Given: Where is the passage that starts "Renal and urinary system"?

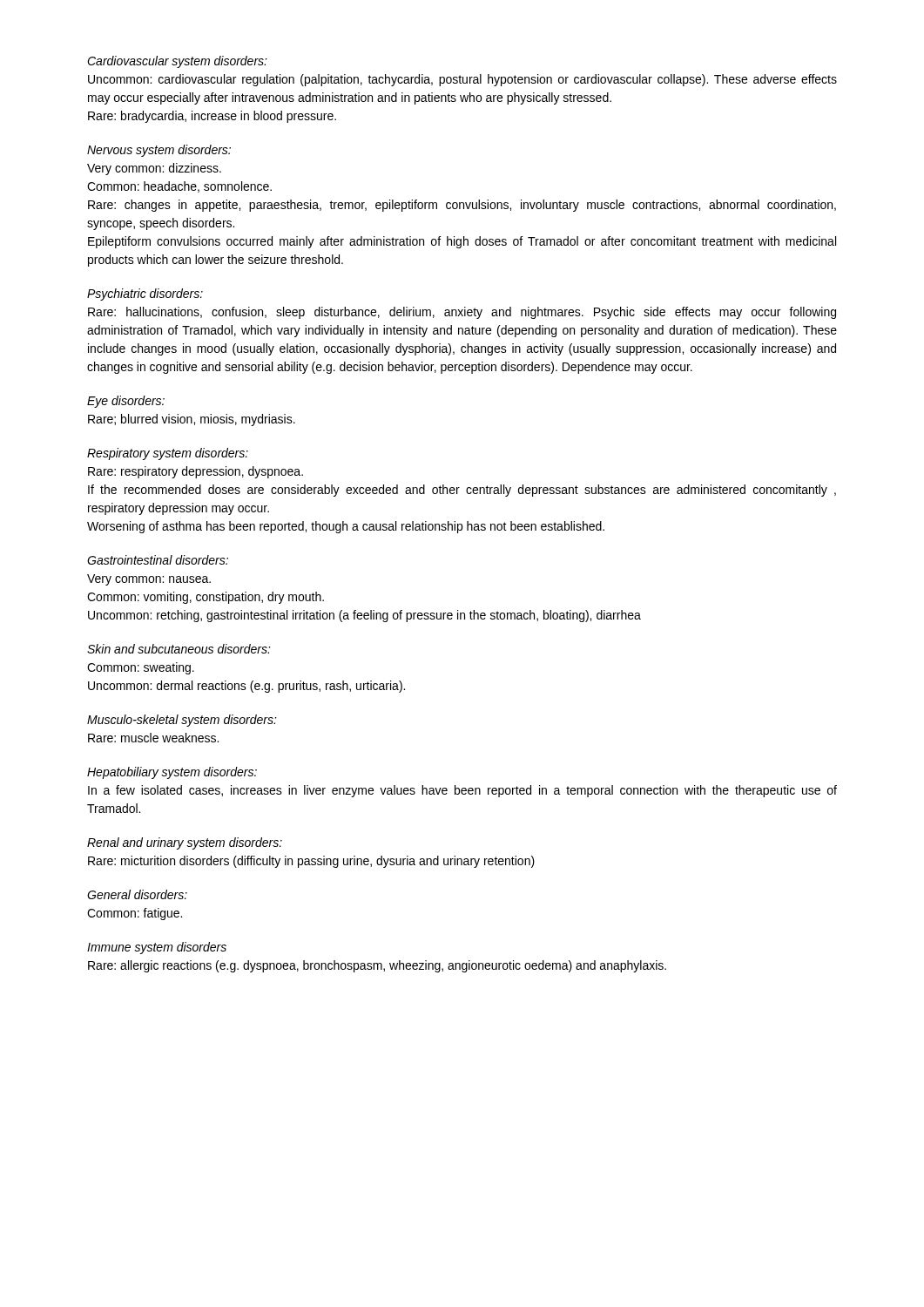Looking at the screenshot, I should (462, 852).
